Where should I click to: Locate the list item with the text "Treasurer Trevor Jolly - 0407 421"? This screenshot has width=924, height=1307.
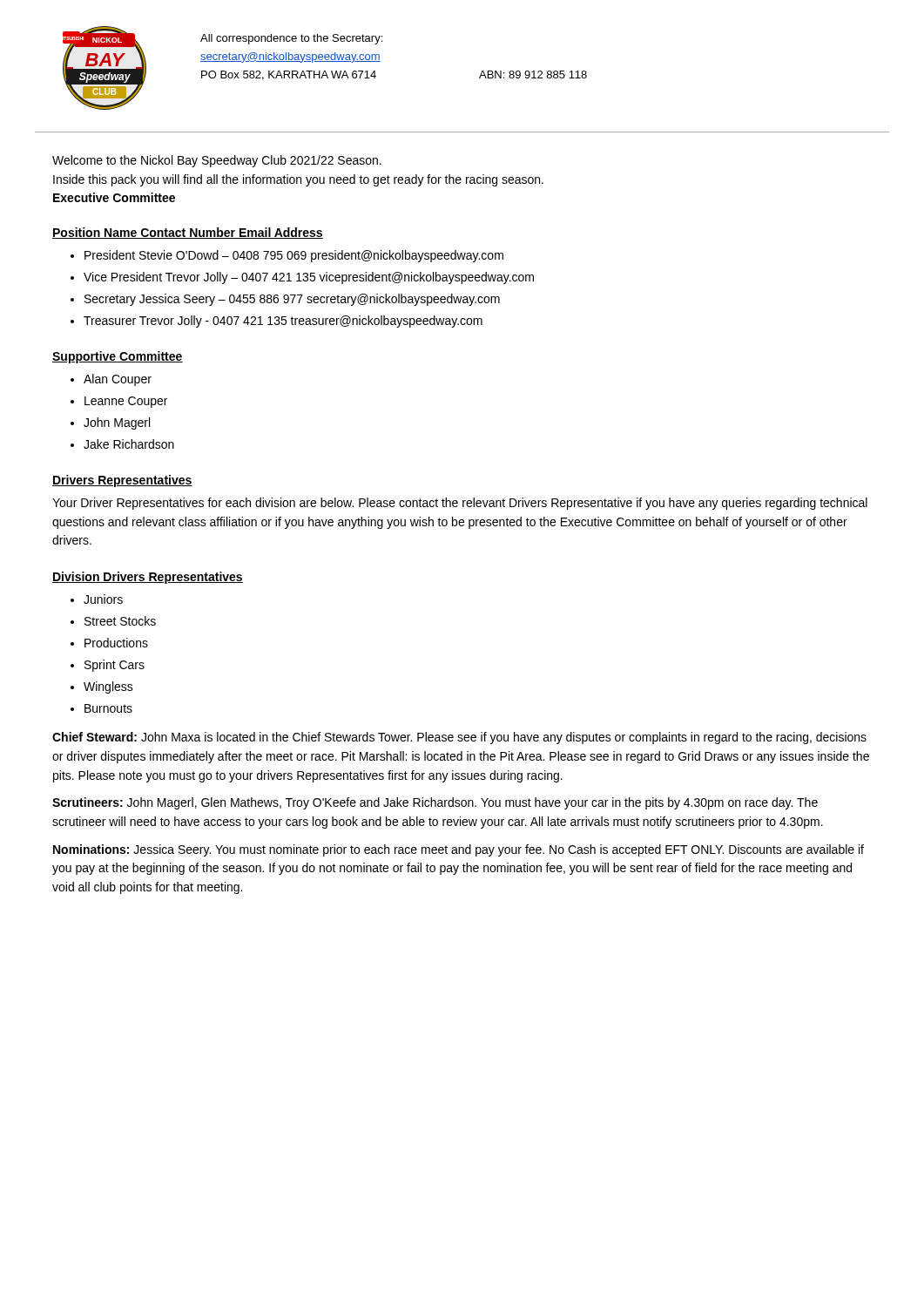pyautogui.click(x=462, y=321)
